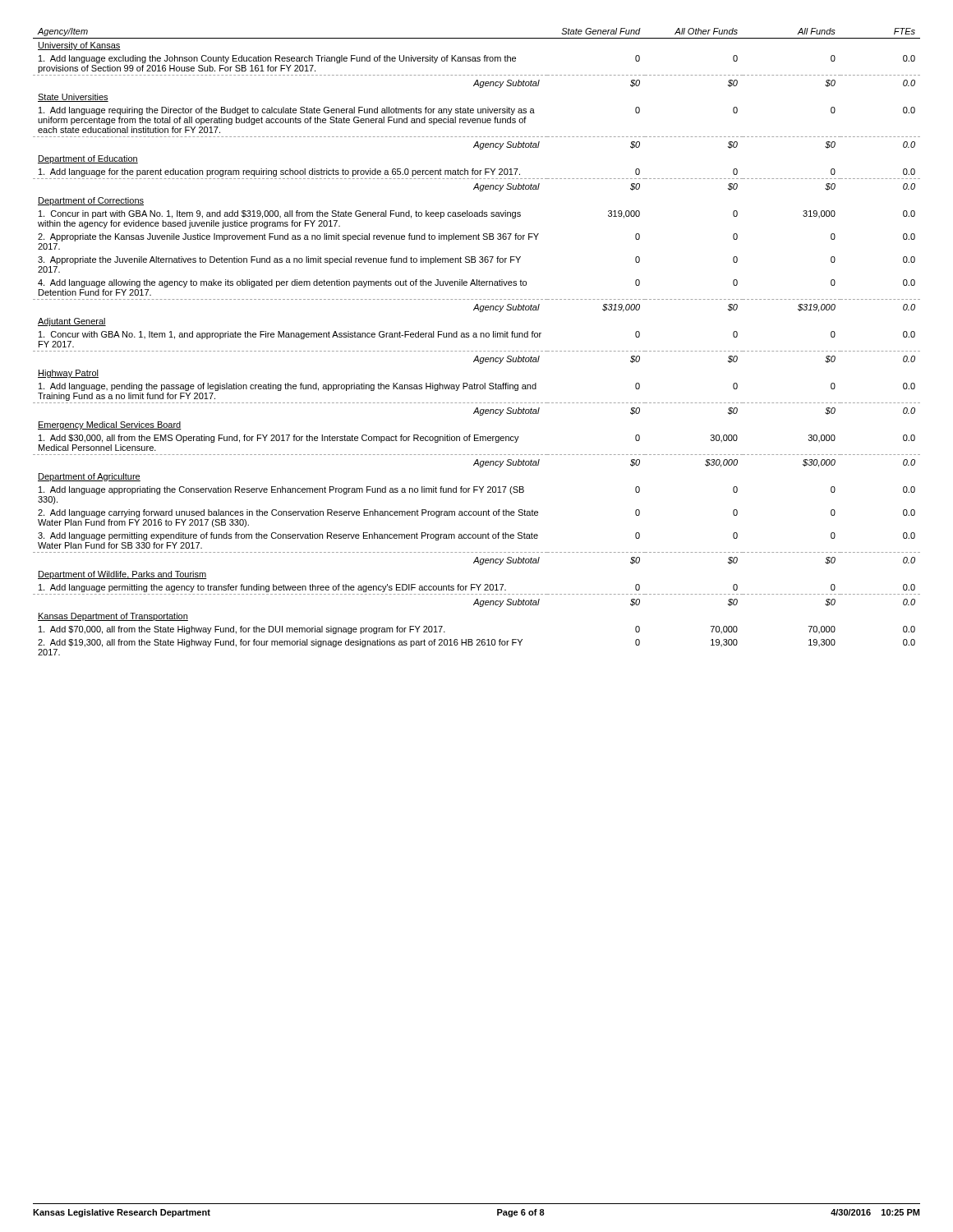Locate a table

click(x=476, y=342)
